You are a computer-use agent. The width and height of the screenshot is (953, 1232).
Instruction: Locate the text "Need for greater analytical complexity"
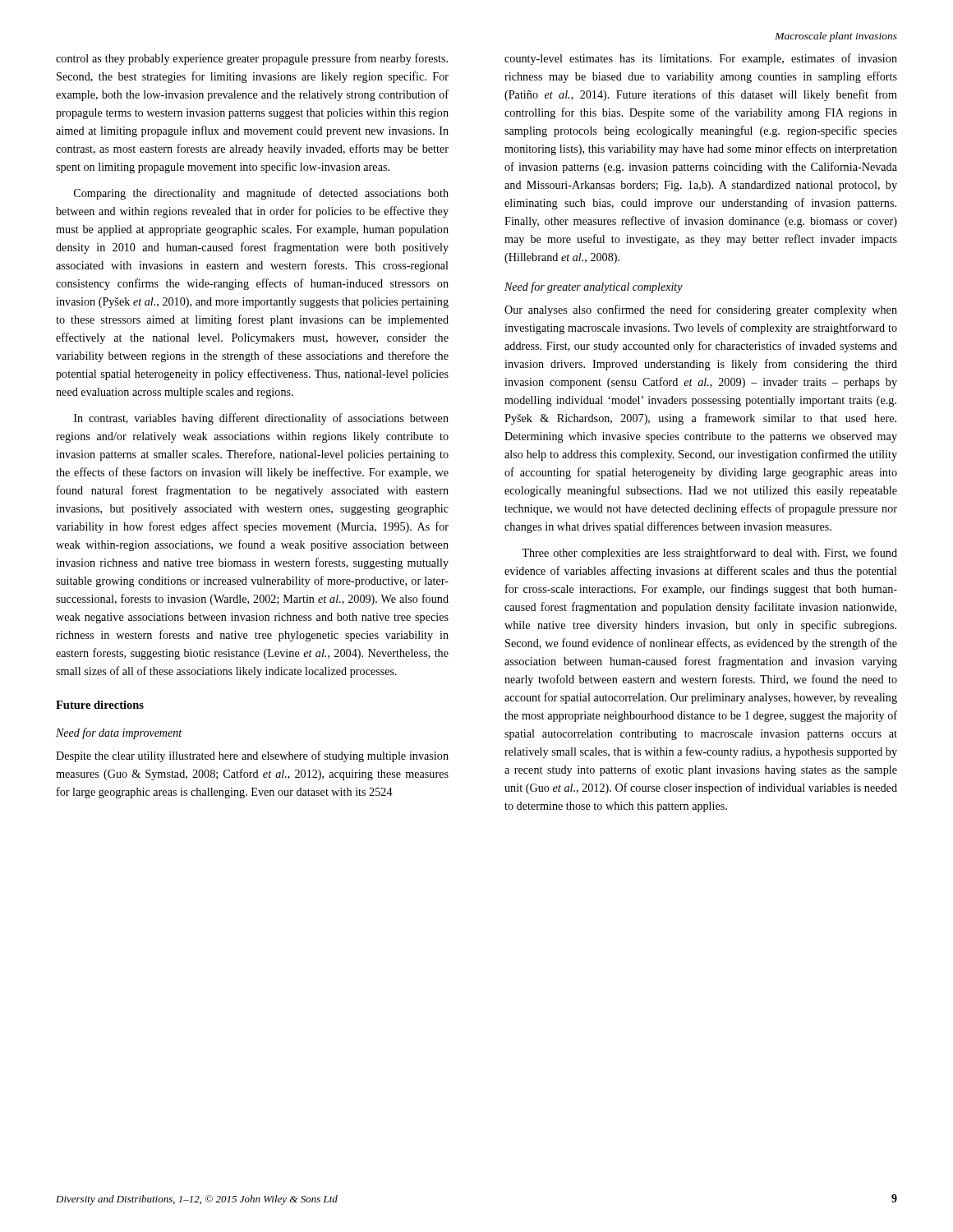[x=593, y=287]
